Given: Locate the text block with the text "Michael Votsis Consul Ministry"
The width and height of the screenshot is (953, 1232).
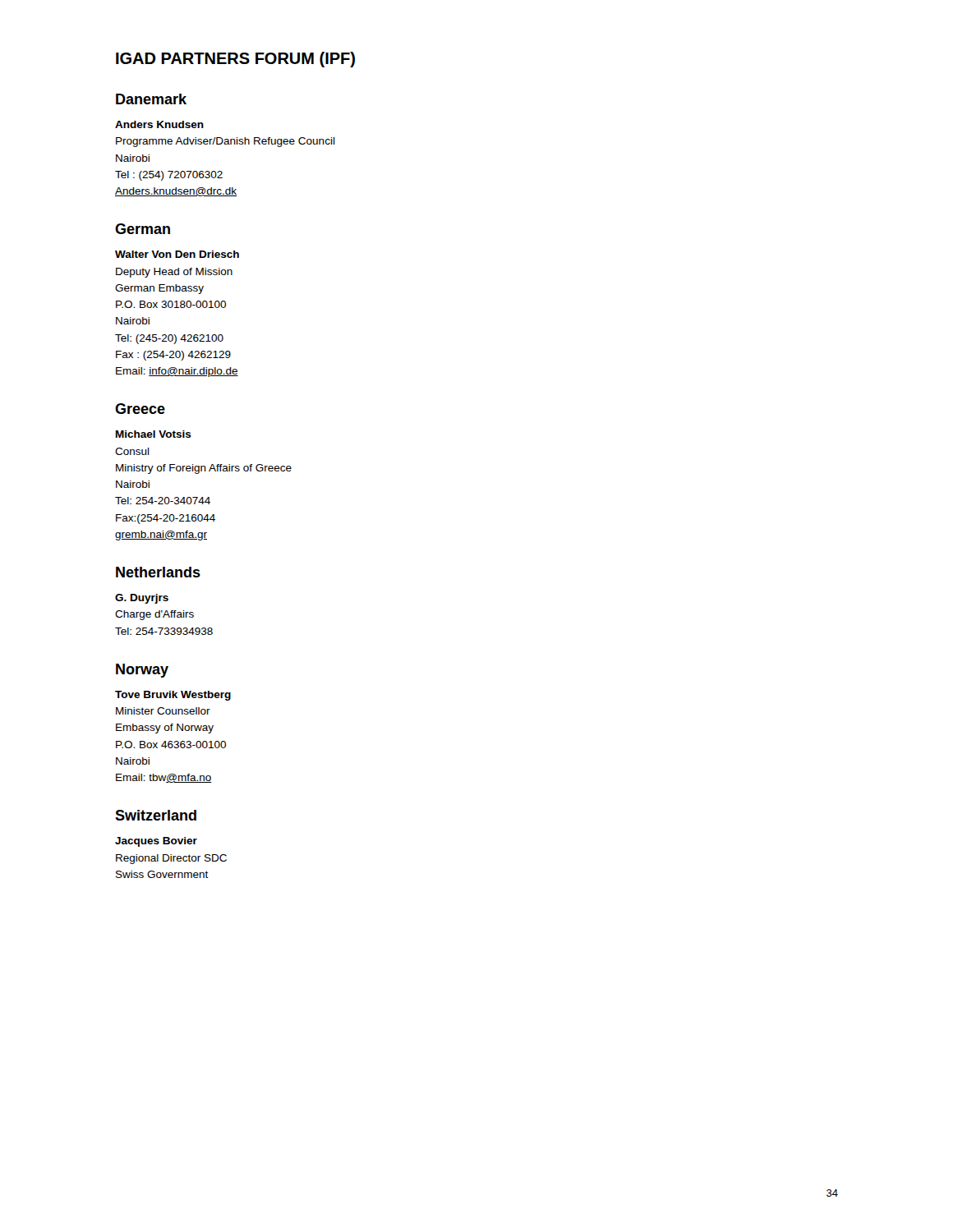Looking at the screenshot, I should pyautogui.click(x=154, y=434).
